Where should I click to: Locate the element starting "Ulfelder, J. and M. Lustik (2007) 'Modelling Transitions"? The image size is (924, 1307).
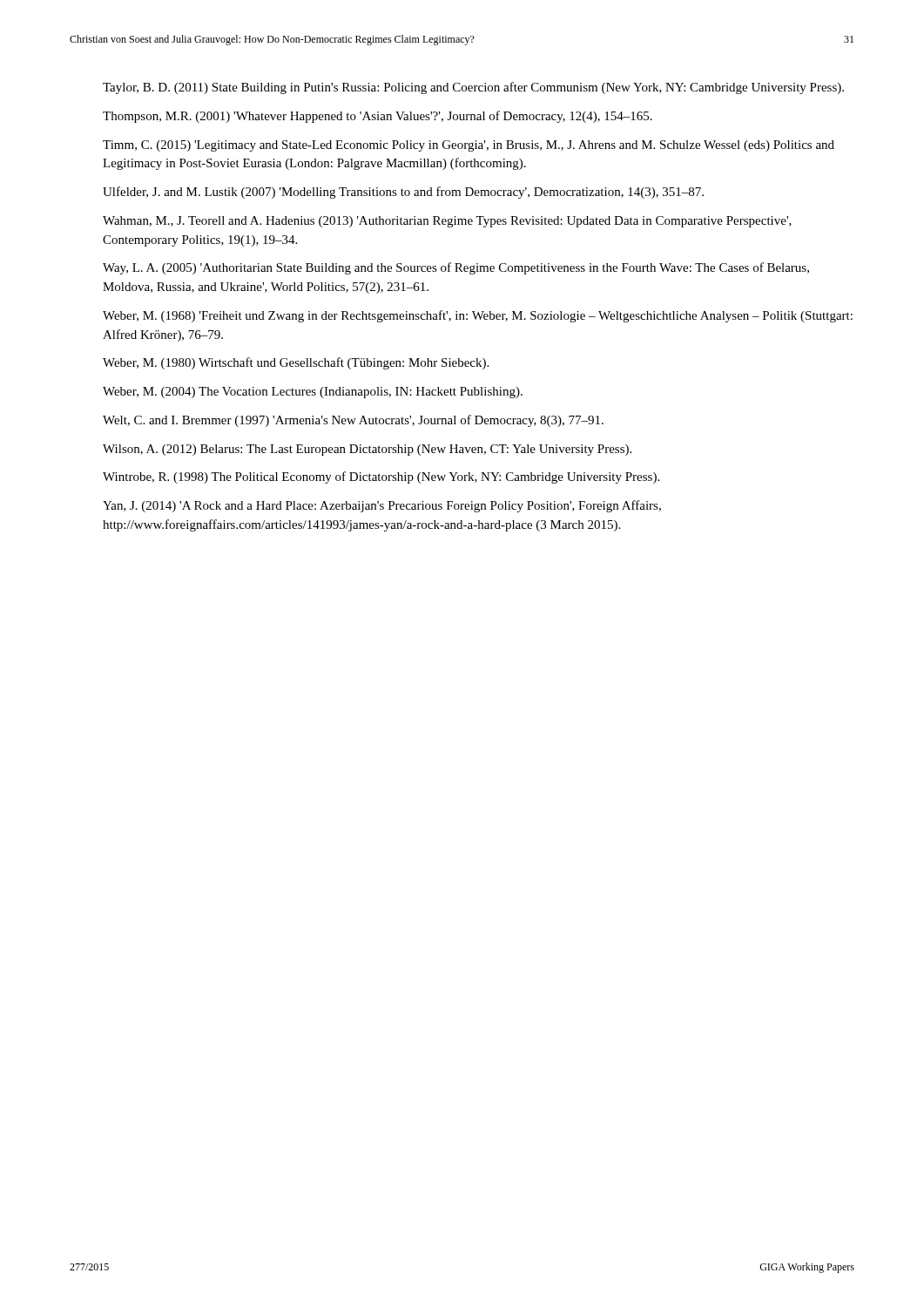tap(462, 192)
